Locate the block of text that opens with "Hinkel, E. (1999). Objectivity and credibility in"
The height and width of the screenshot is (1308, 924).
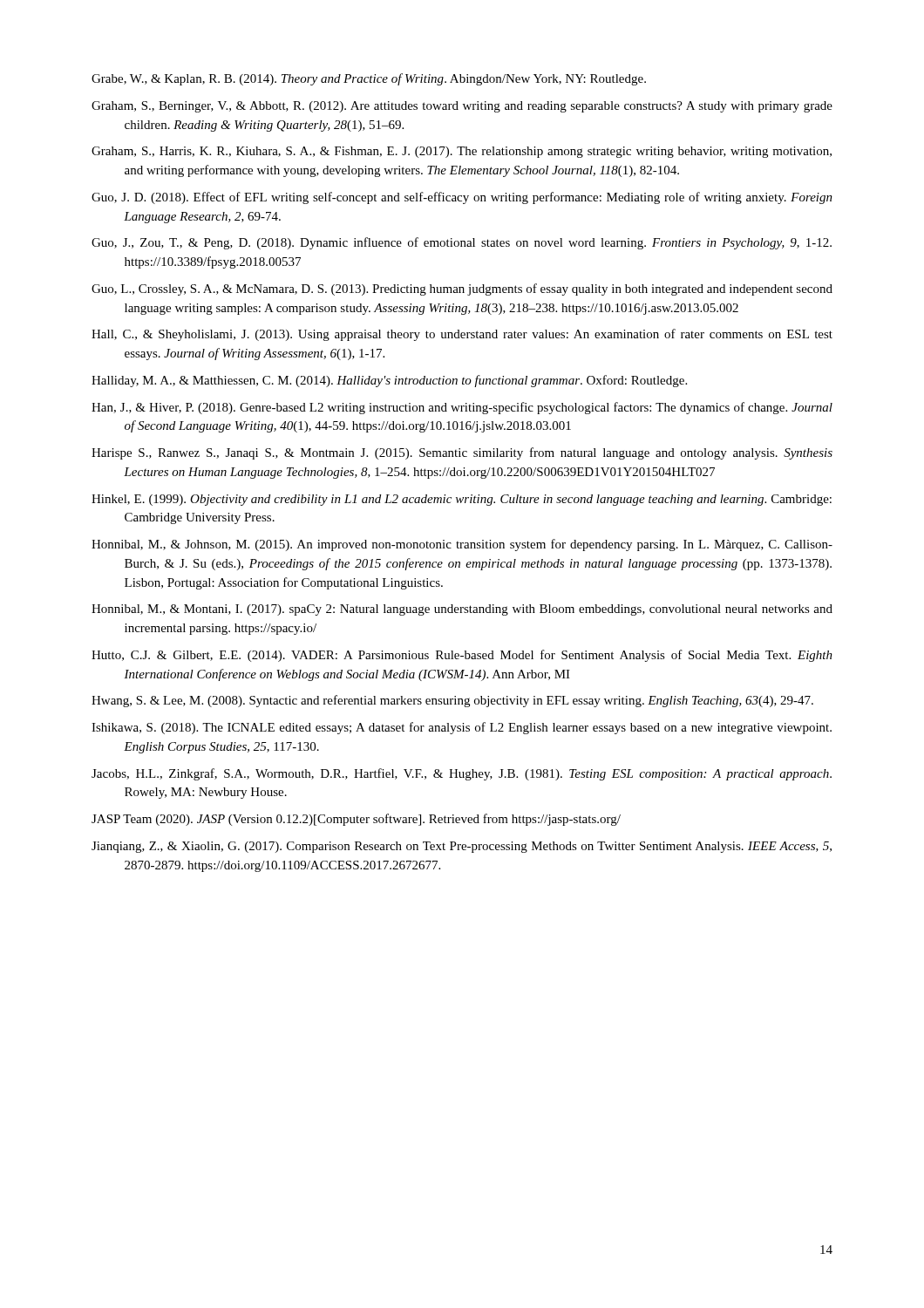[x=462, y=508]
